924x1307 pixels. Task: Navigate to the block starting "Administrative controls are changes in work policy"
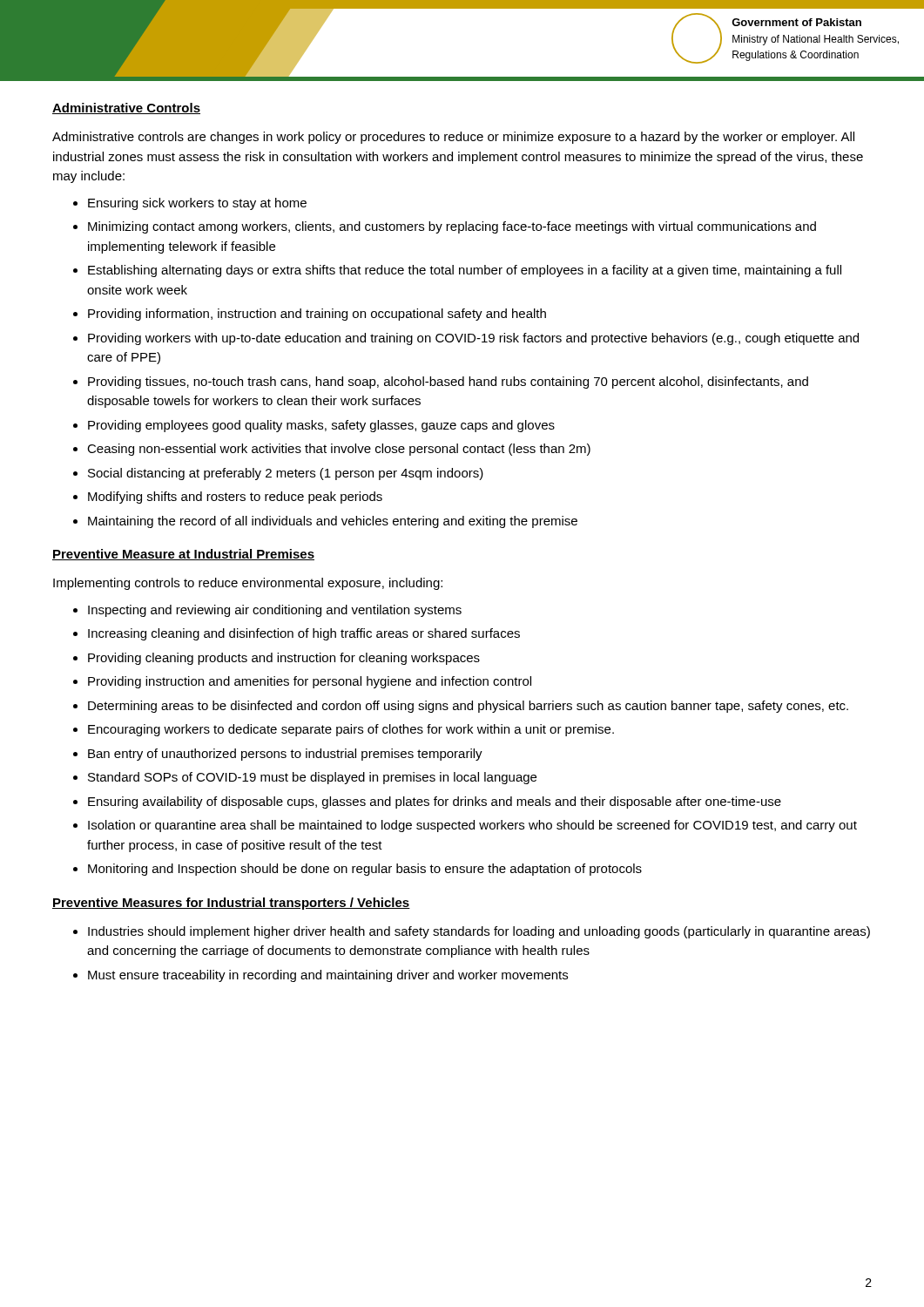pyautogui.click(x=458, y=156)
